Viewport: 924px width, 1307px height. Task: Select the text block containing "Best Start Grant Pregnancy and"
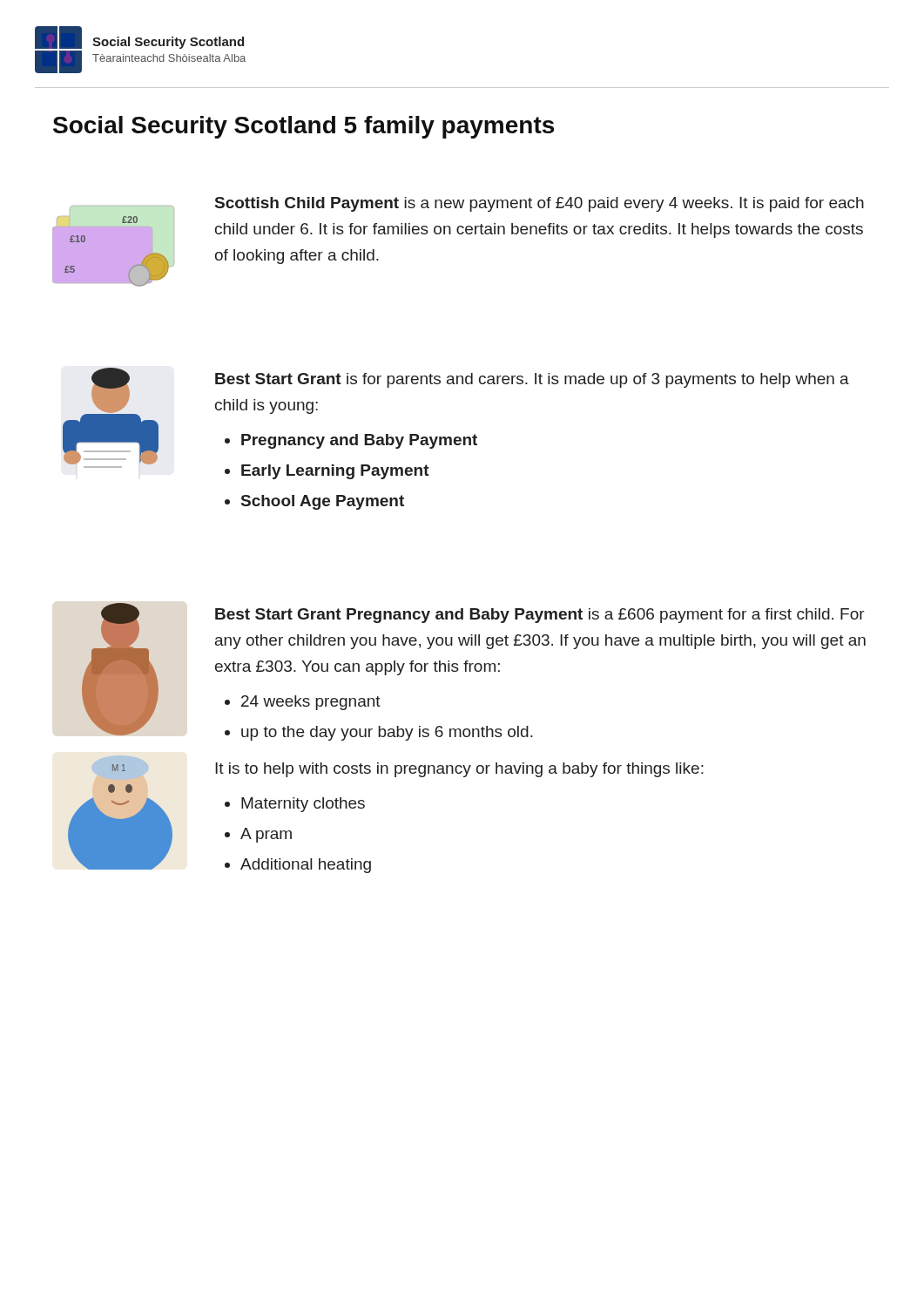tap(540, 640)
